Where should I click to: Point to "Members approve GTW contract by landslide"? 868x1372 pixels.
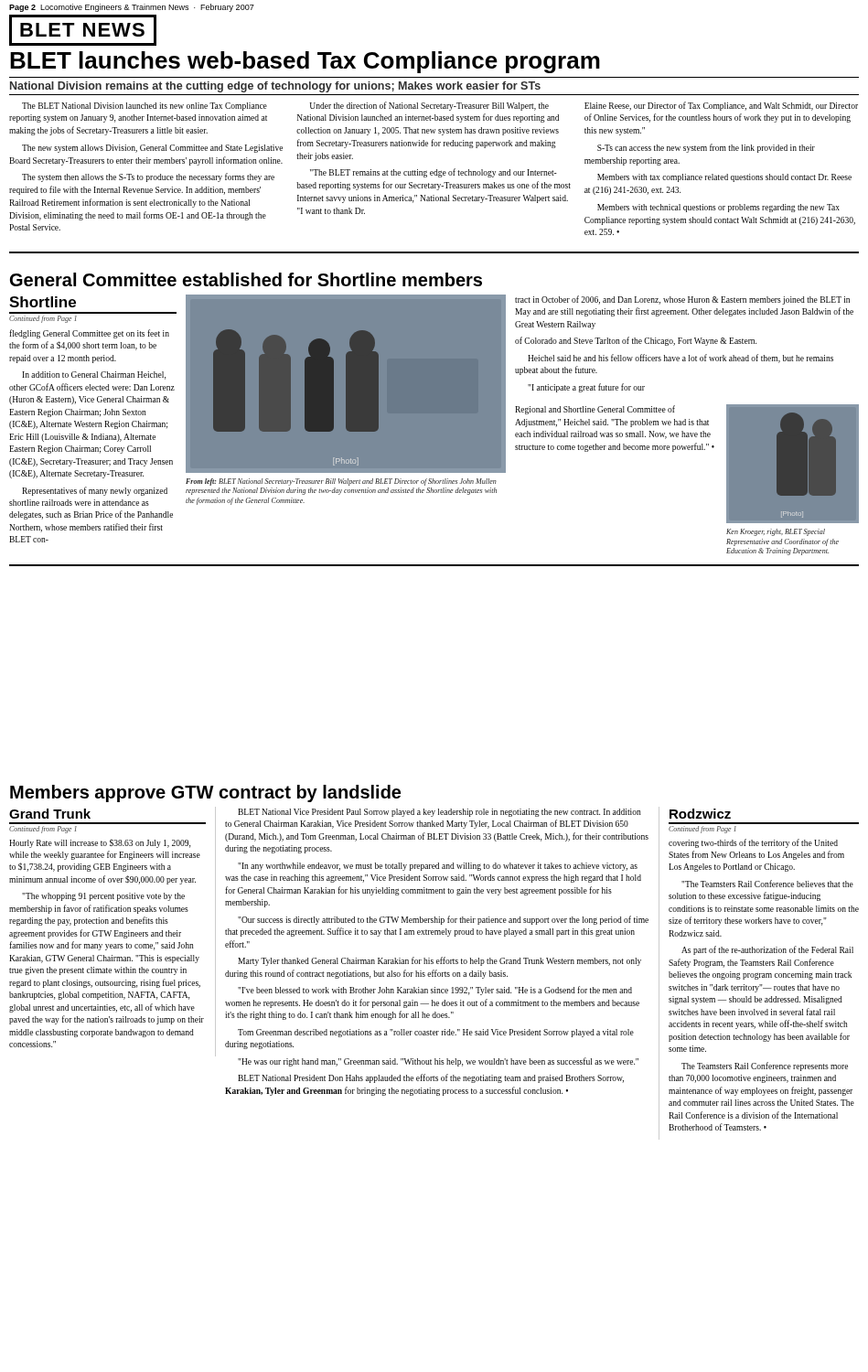click(x=205, y=792)
